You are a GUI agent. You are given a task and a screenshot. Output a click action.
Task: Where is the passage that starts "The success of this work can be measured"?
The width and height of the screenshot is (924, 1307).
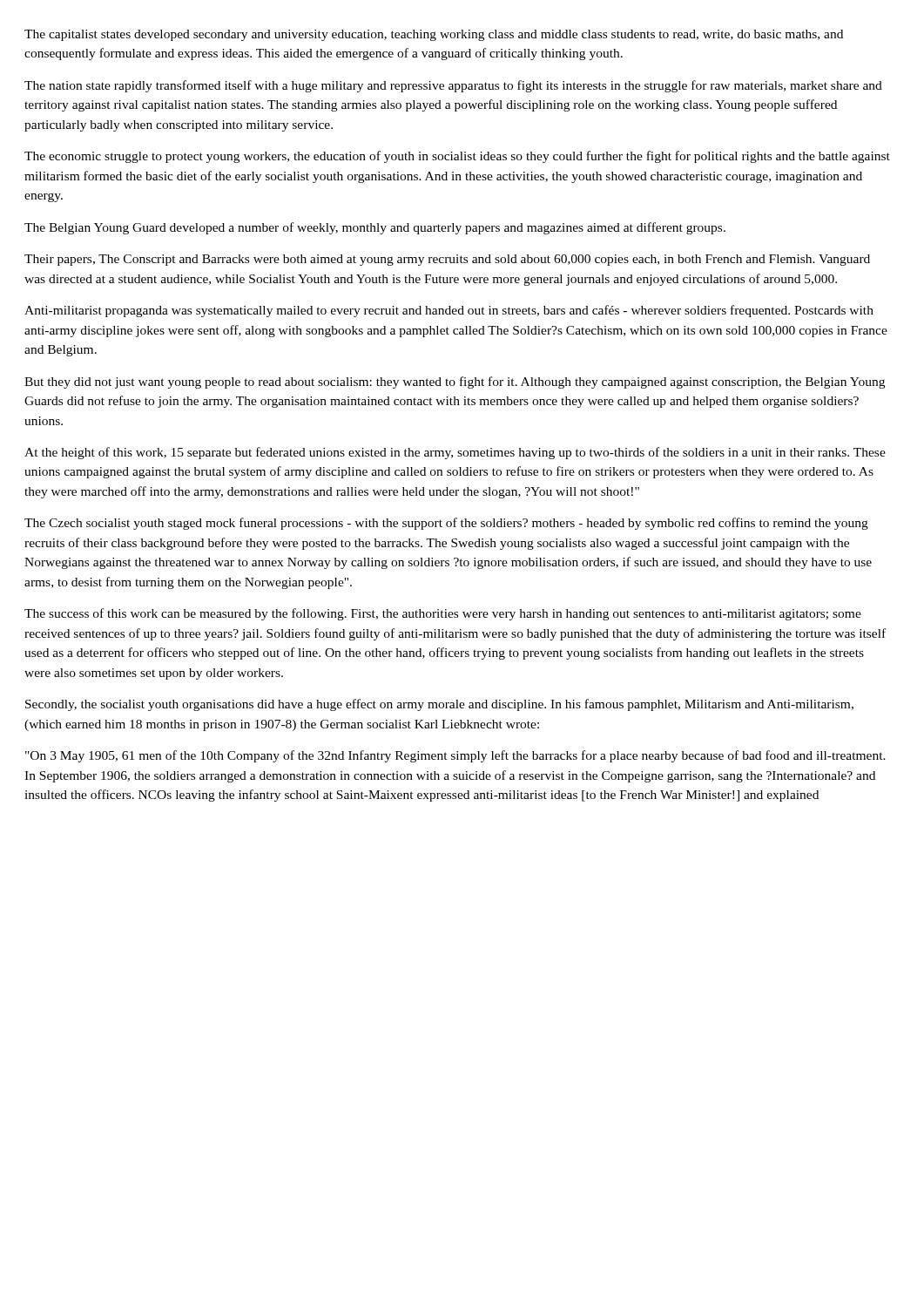click(x=455, y=643)
